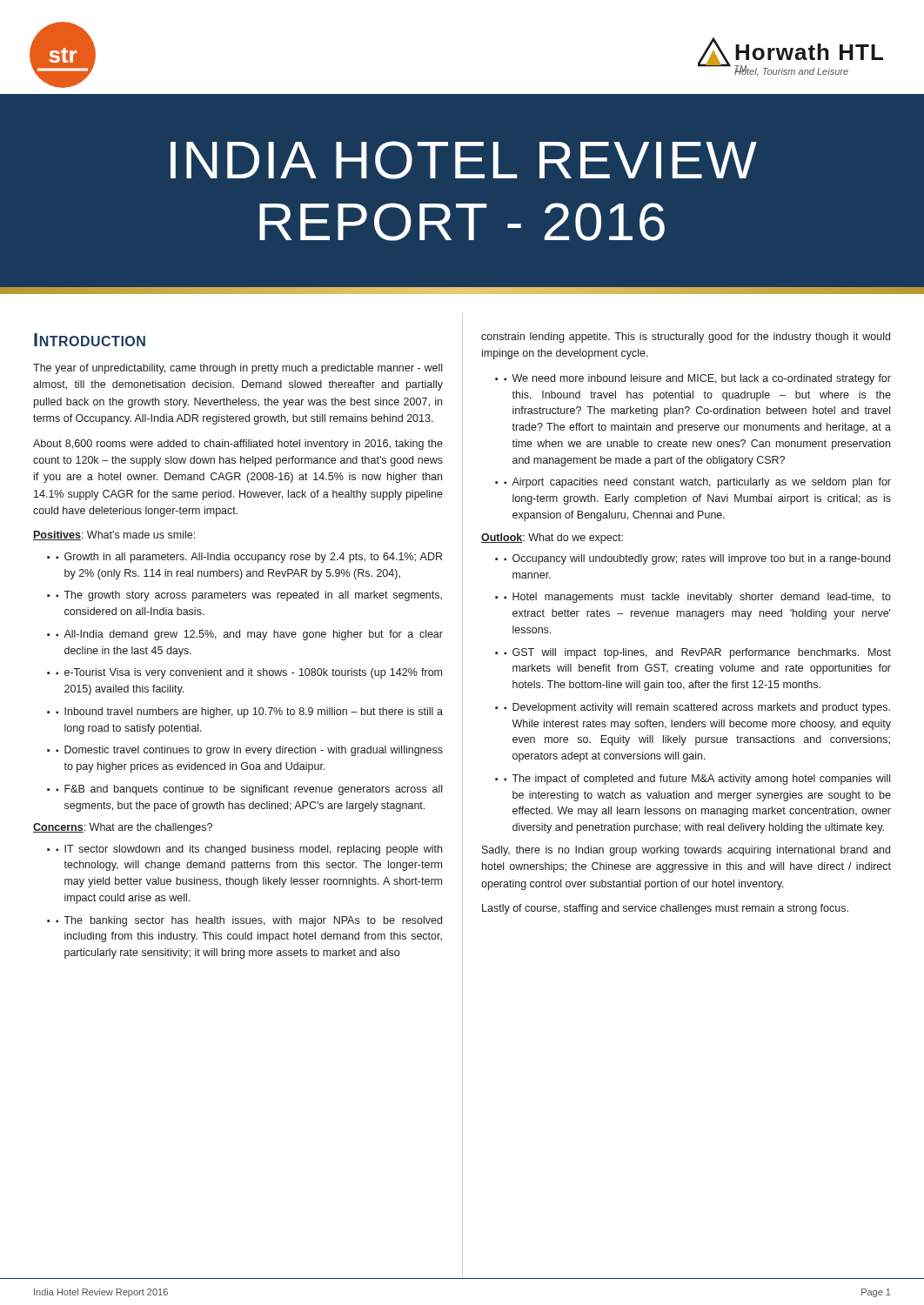Click the passage that begins "About 8,600 rooms were added to chain-affiliated"
Screen dimensions: 1305x924
coord(238,477)
